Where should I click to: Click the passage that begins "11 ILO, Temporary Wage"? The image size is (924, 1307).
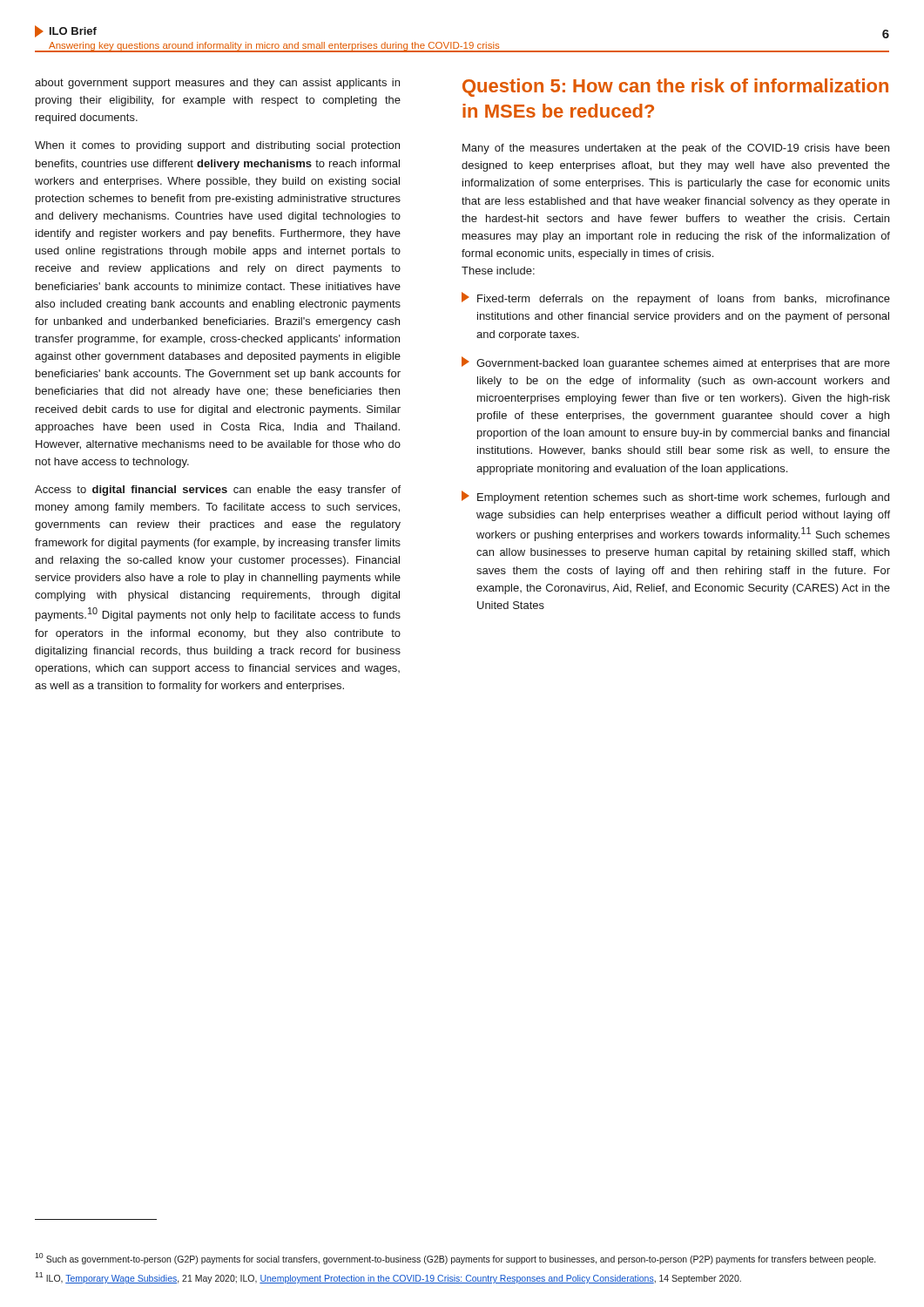[388, 1277]
